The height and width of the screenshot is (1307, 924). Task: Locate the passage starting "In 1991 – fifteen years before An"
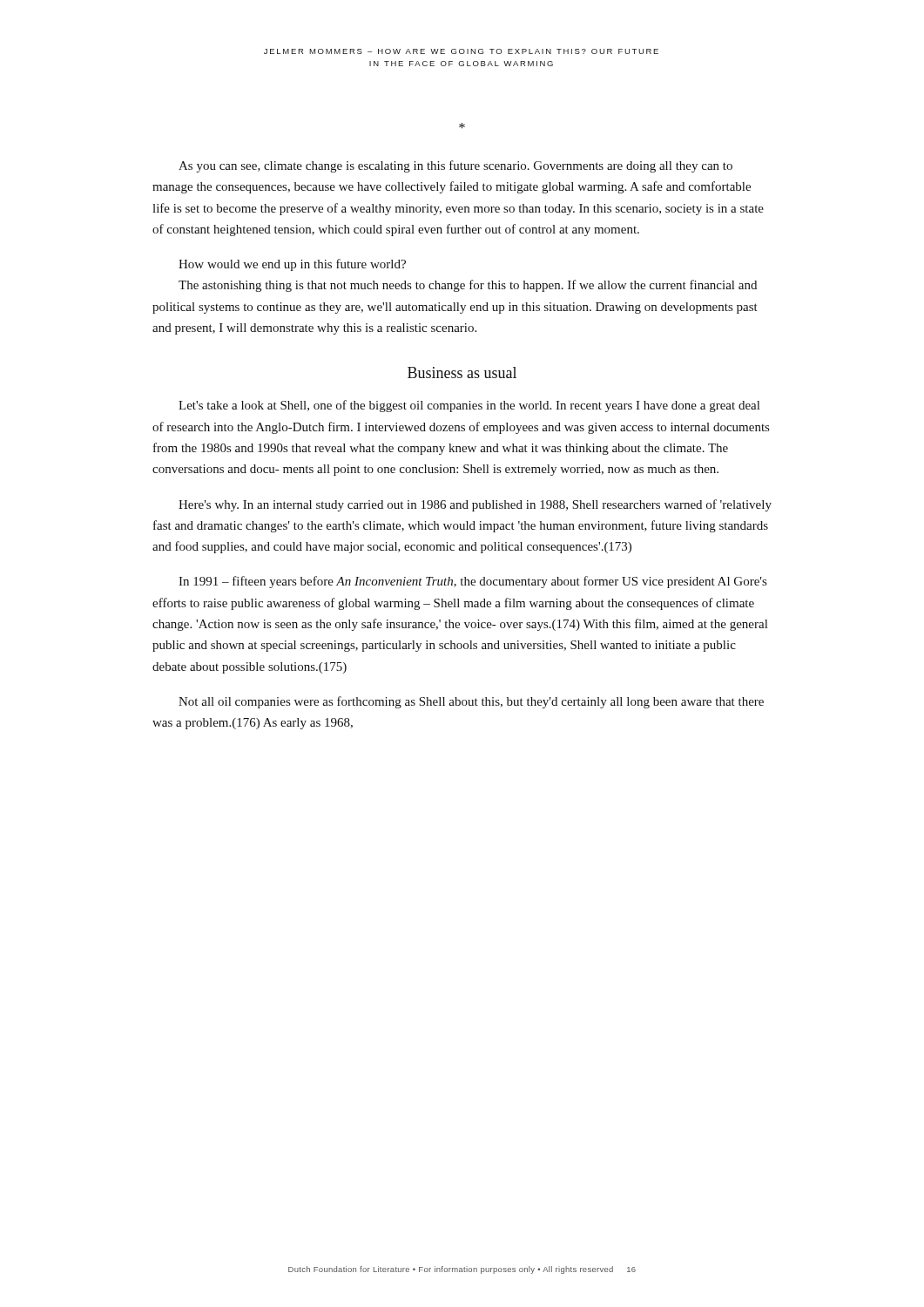(x=460, y=624)
